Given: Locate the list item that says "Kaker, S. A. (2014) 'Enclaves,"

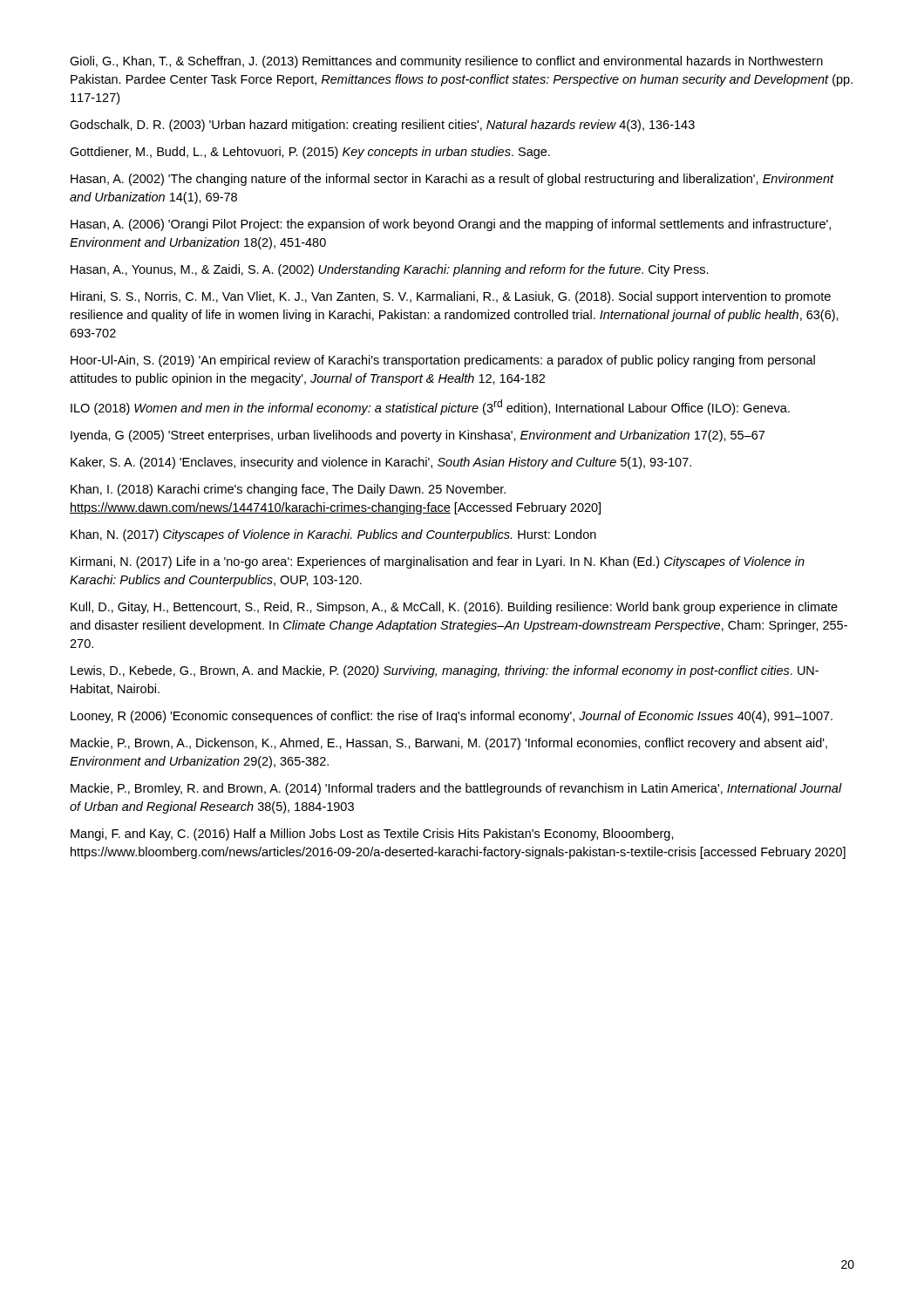Looking at the screenshot, I should point(381,462).
